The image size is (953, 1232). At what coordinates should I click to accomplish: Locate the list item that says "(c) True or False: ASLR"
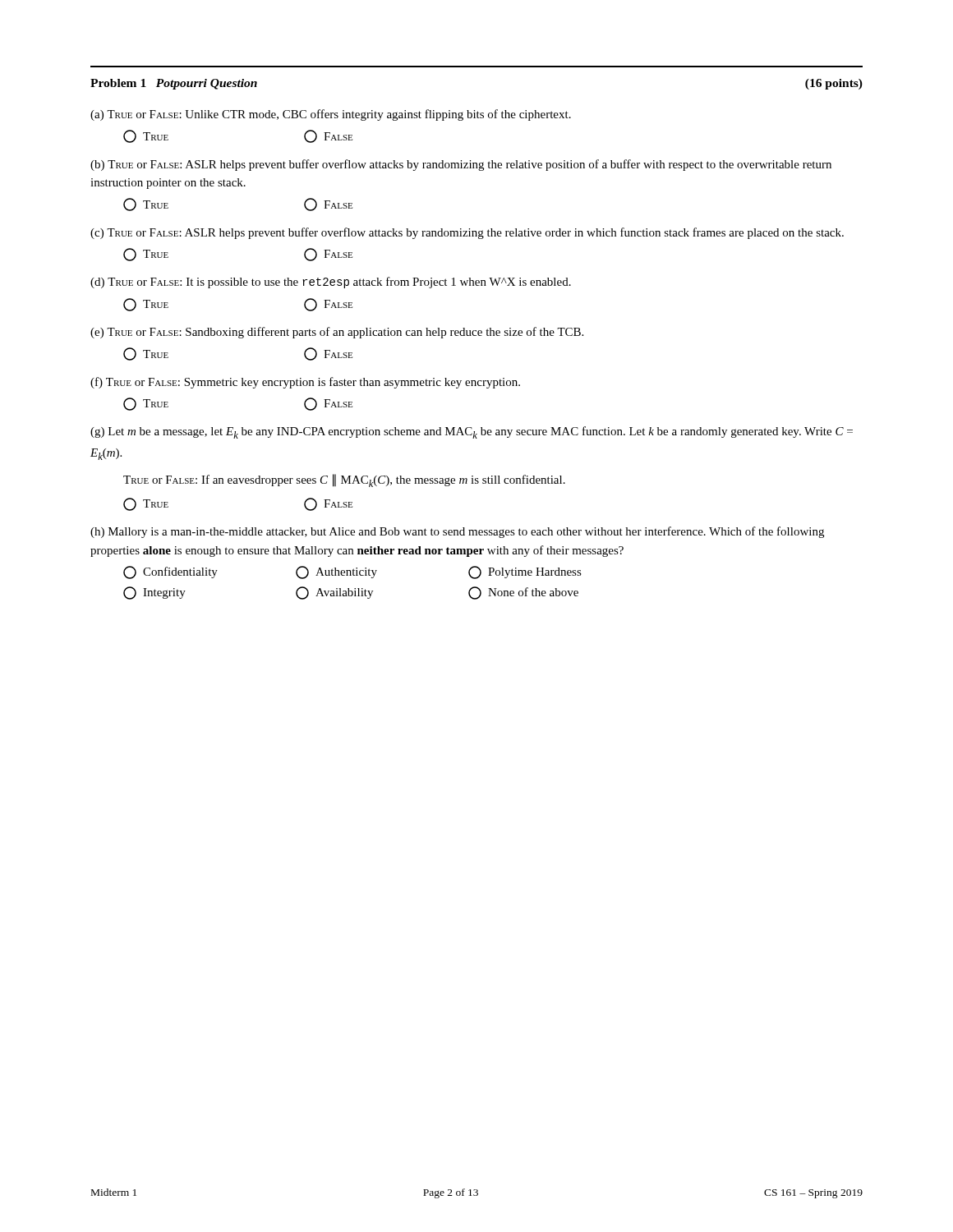476,242
